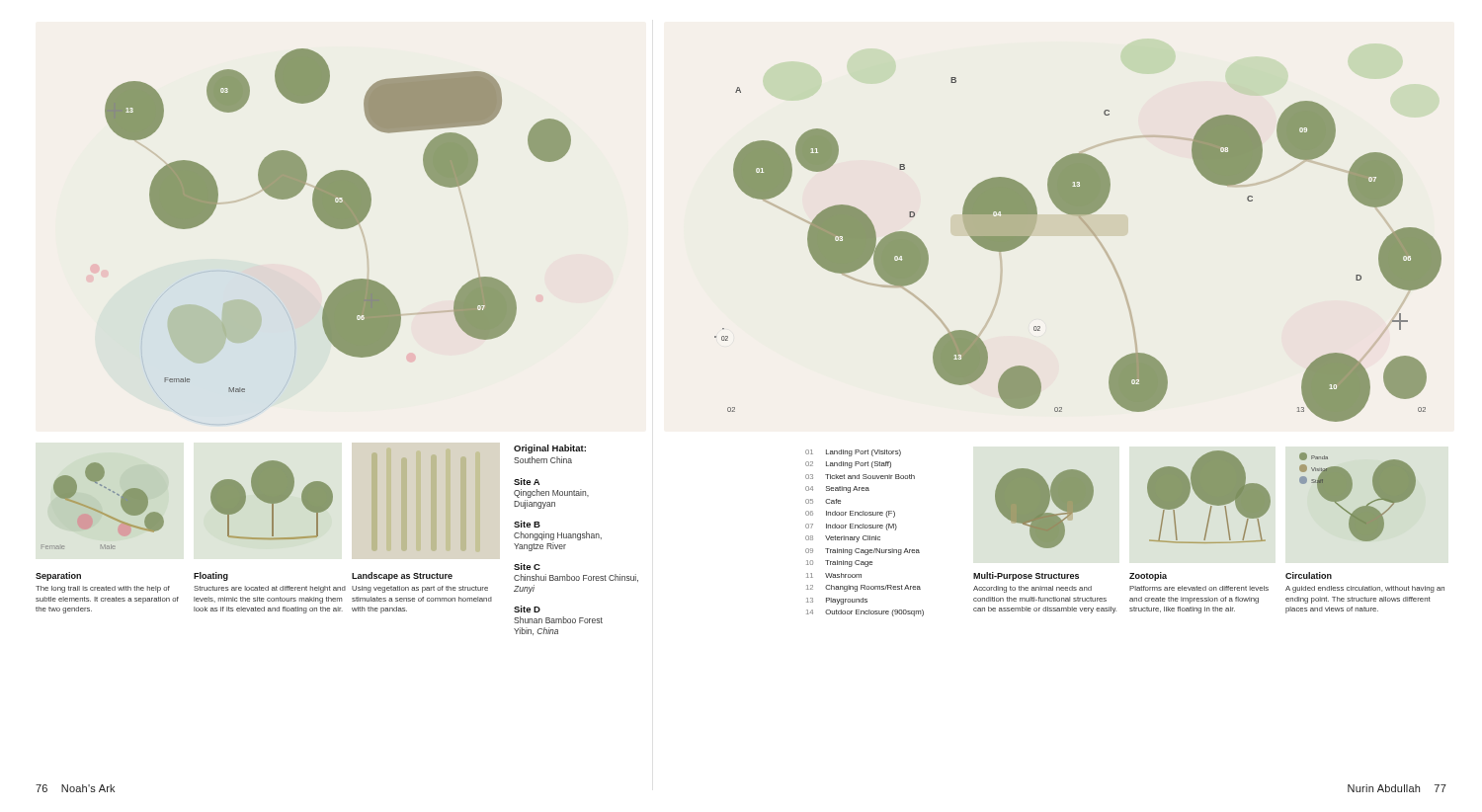Click on the list item with the text "01 Landing Port (Visitors) 02 Landing"
This screenshot has width=1482, height=812.
coord(884,533)
